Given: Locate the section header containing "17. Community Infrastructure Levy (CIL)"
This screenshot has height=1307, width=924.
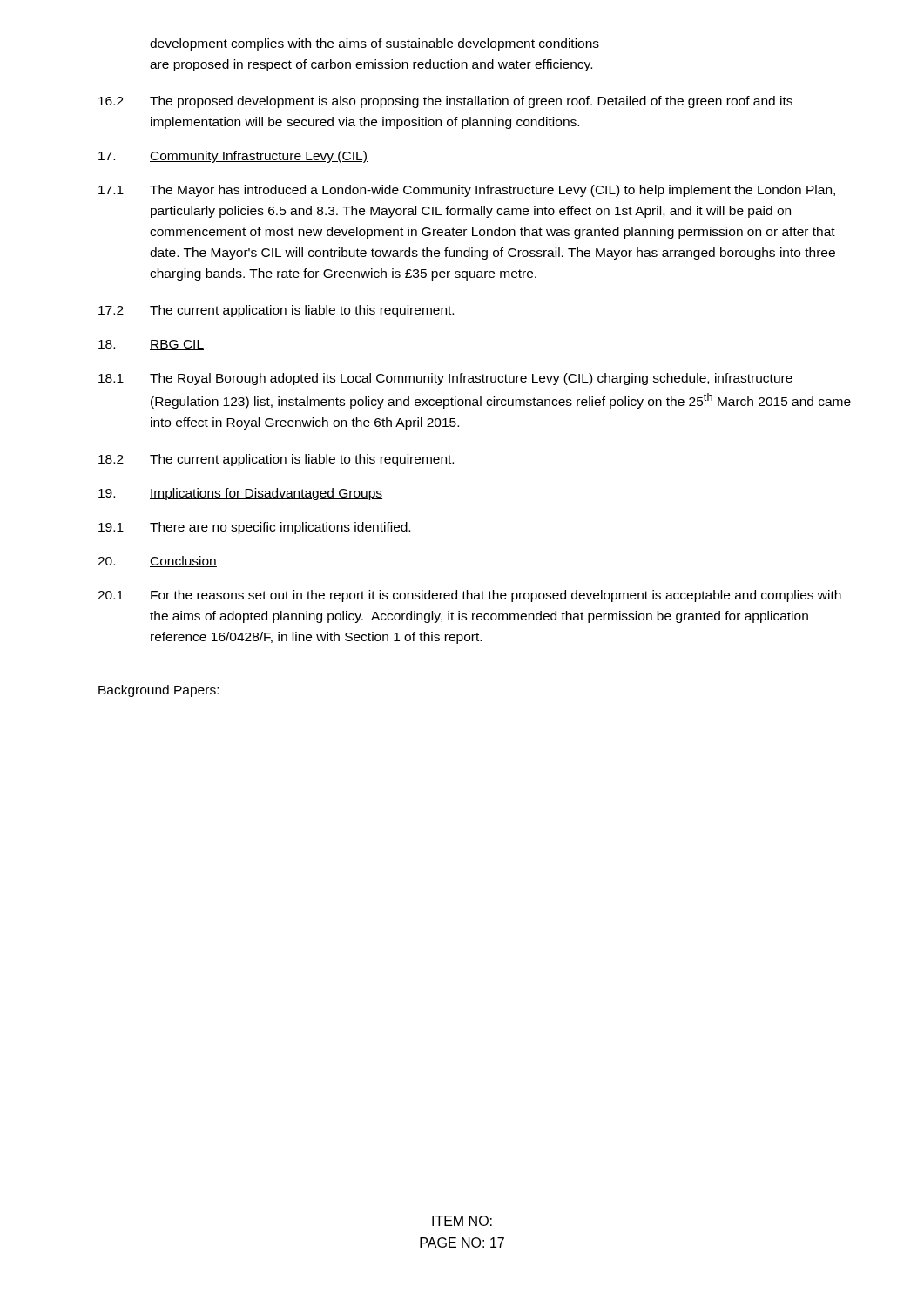Looking at the screenshot, I should pyautogui.click(x=233, y=157).
